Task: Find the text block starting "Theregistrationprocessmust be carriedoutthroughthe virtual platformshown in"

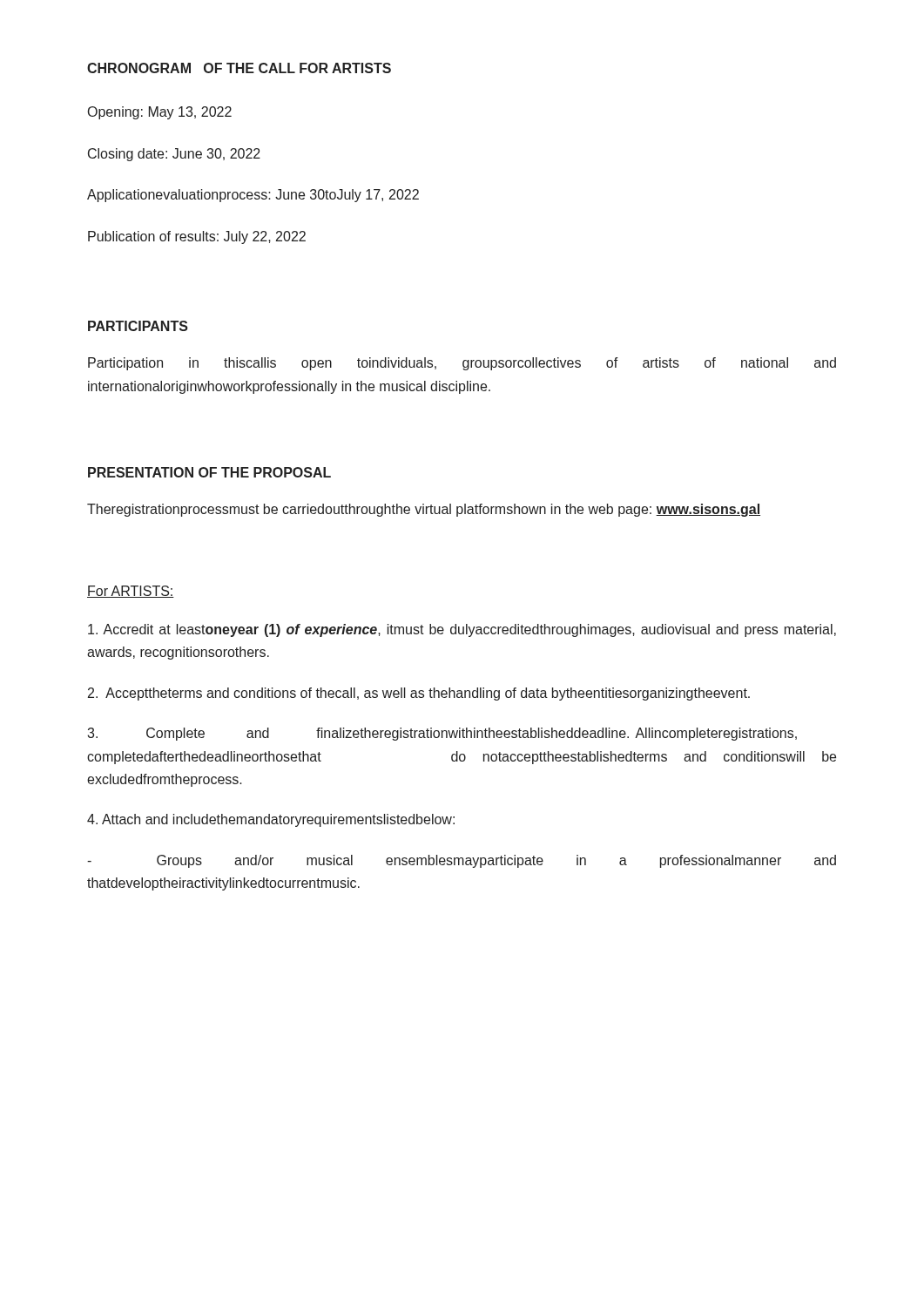Action: pyautogui.click(x=424, y=509)
